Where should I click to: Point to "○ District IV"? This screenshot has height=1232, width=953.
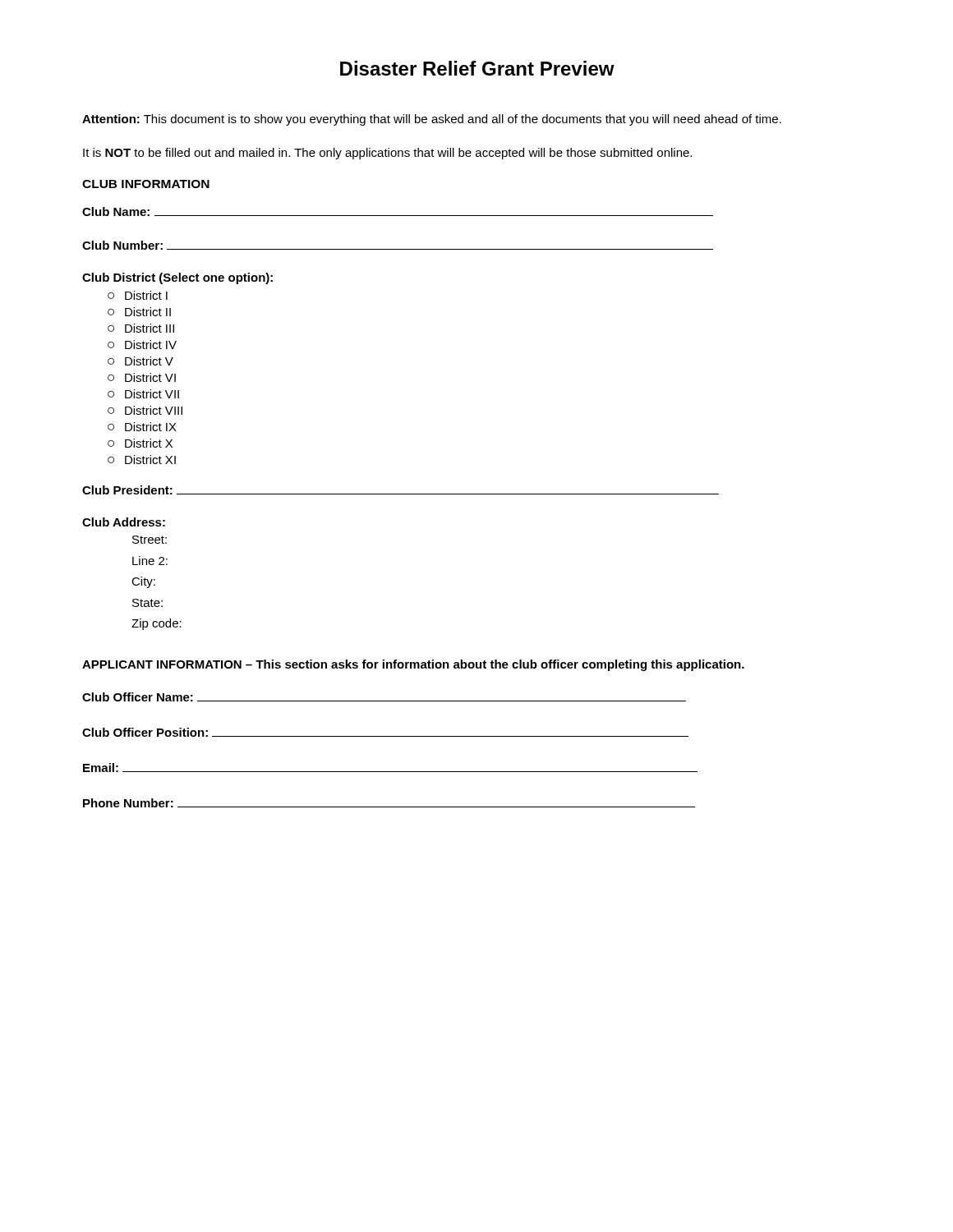pyautogui.click(x=142, y=344)
